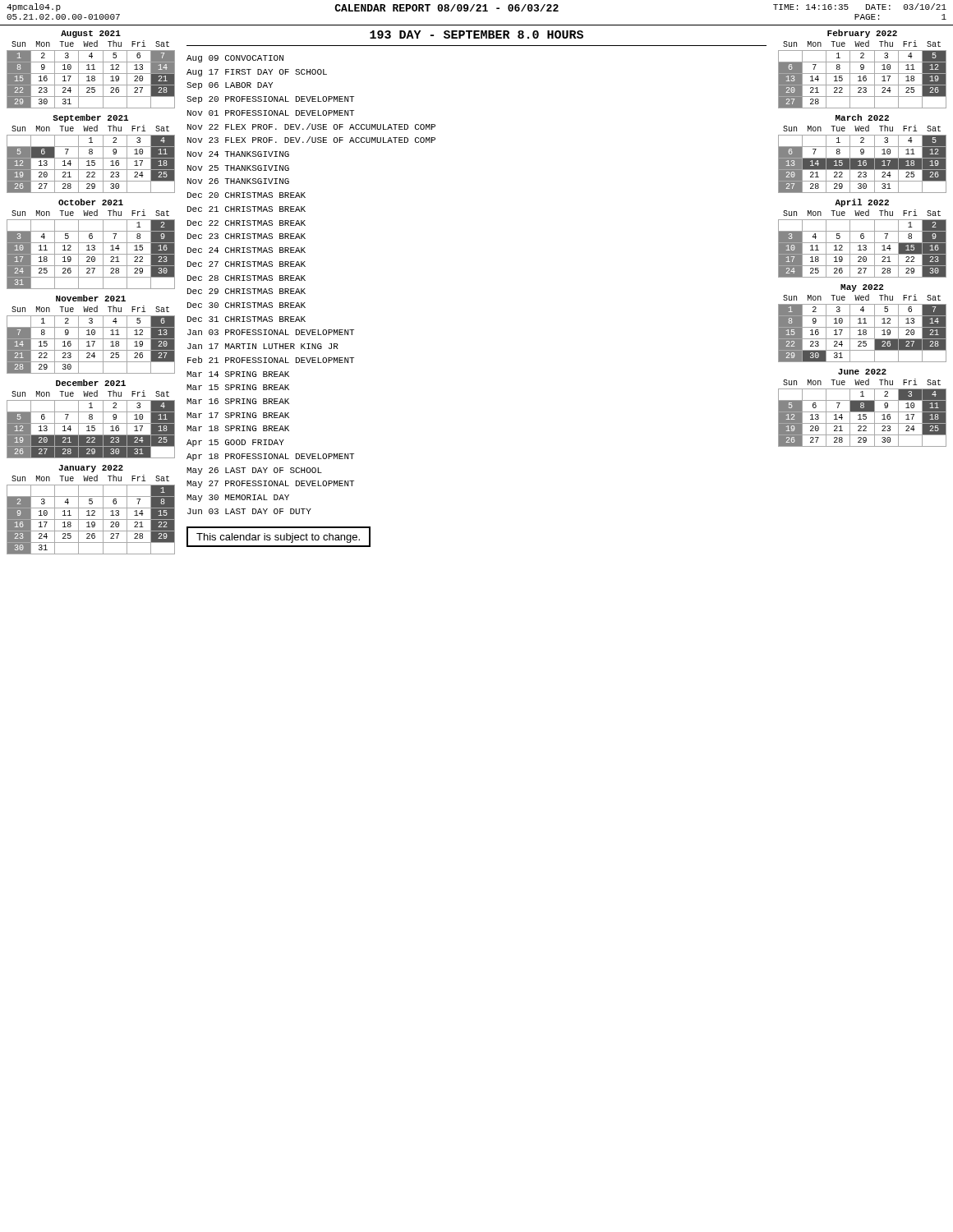Select the element starting "Jan 17 MARTIN LUTHER KING JR"
This screenshot has height=1232, width=953.
pos(262,347)
